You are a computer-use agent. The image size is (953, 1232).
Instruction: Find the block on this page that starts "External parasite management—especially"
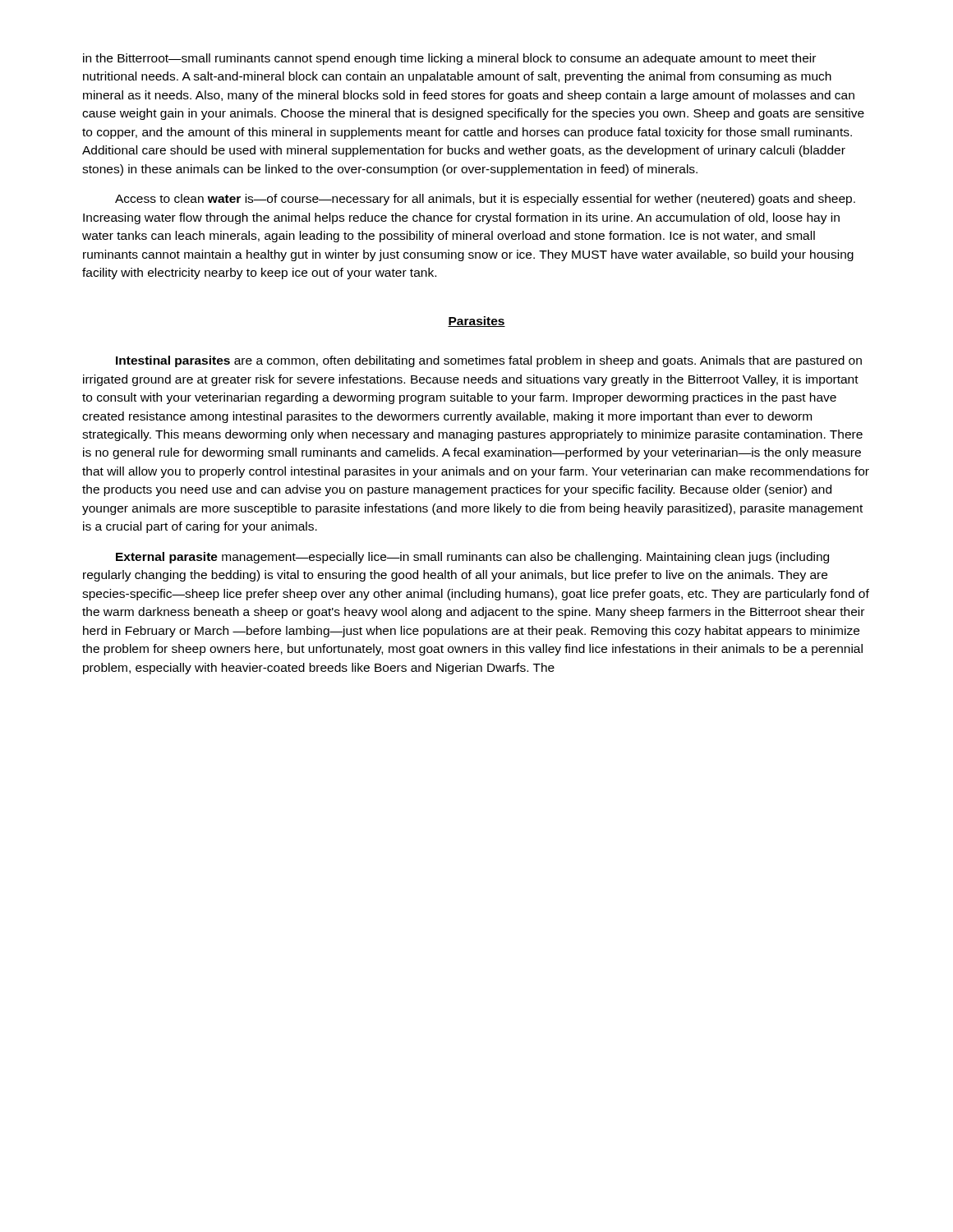coord(476,612)
